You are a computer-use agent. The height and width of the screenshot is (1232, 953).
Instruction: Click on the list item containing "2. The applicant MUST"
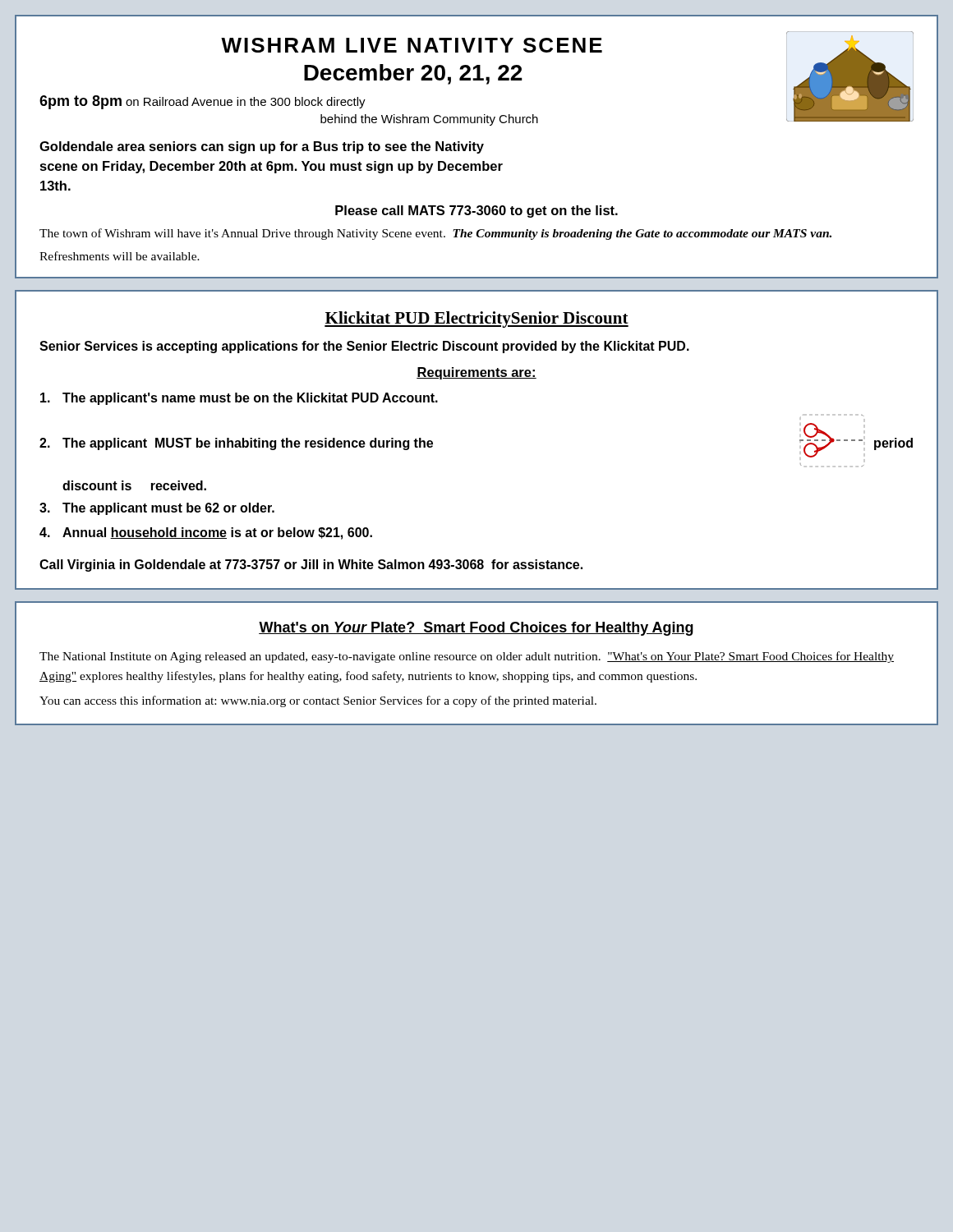pos(832,418)
